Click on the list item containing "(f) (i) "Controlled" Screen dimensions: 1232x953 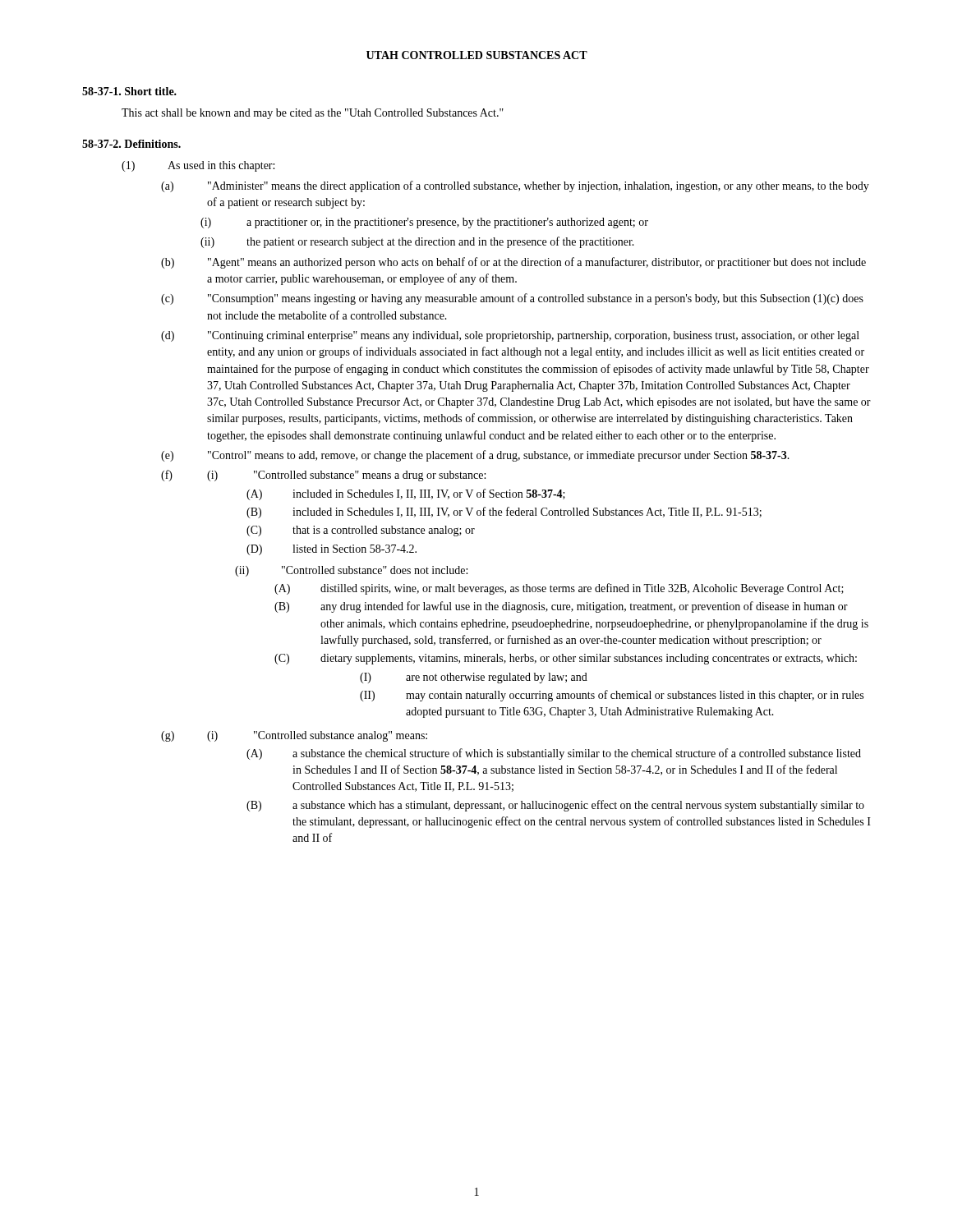516,513
